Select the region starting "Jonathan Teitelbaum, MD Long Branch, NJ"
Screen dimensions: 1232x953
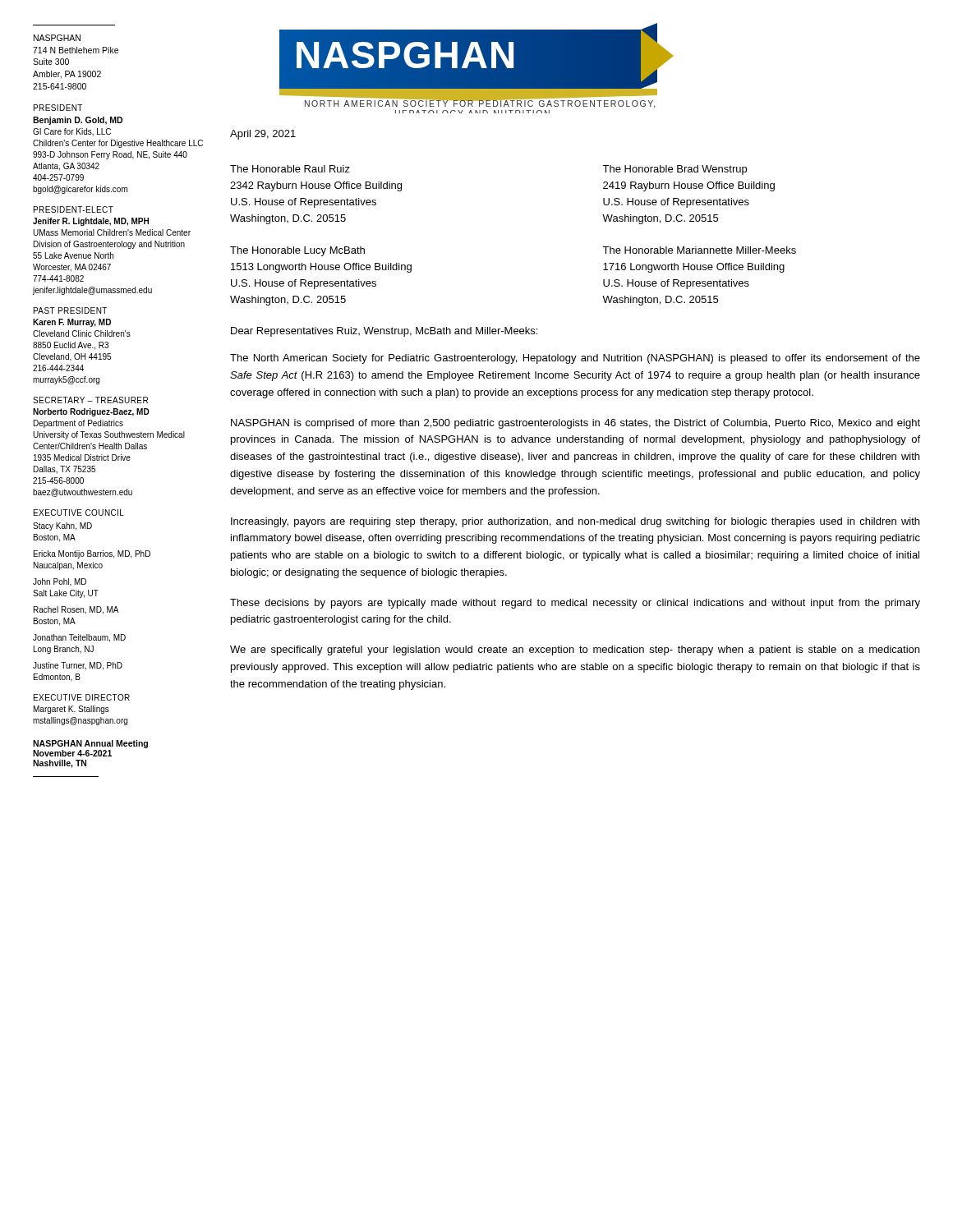[x=79, y=644]
